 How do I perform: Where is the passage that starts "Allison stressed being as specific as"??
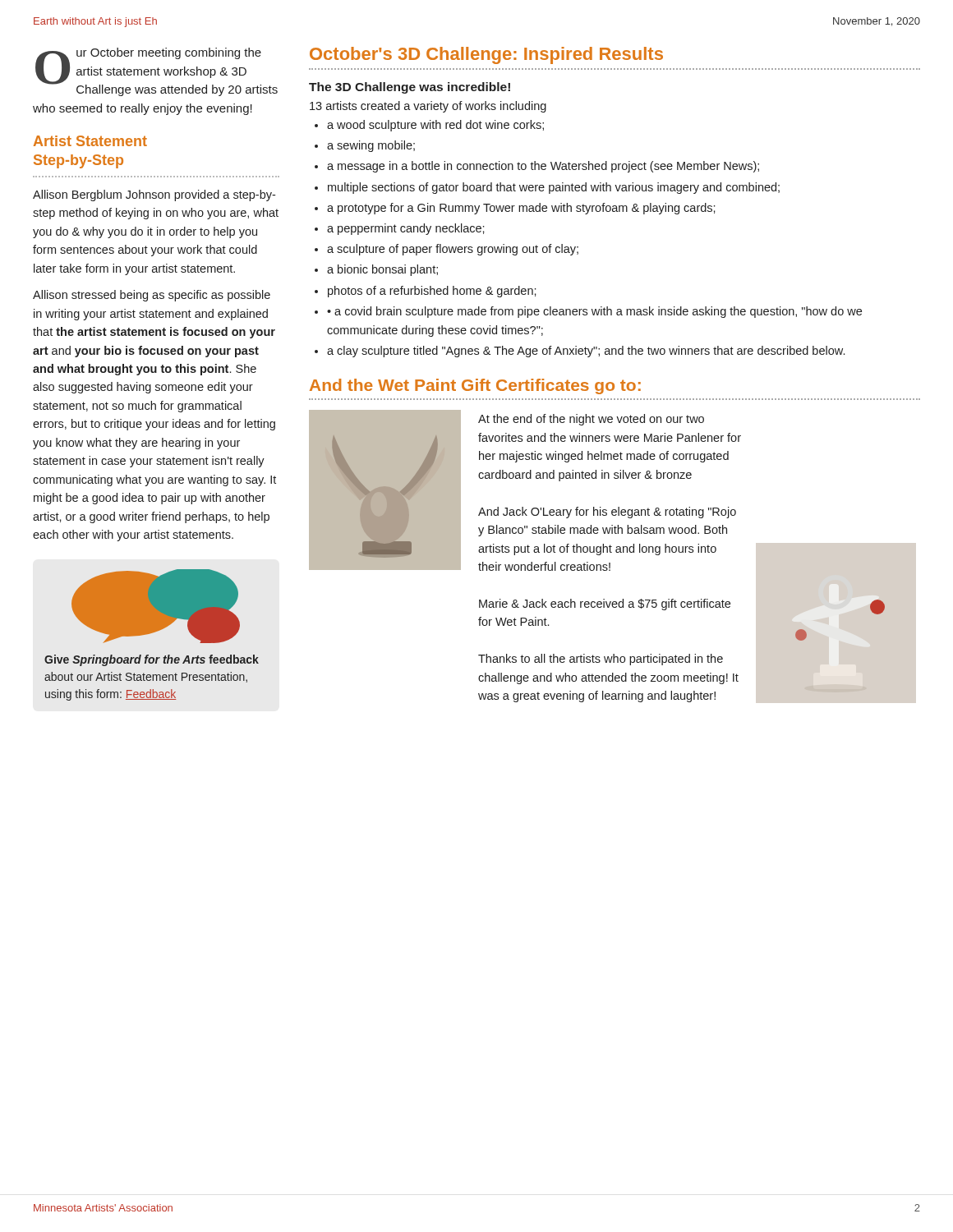coord(155,415)
